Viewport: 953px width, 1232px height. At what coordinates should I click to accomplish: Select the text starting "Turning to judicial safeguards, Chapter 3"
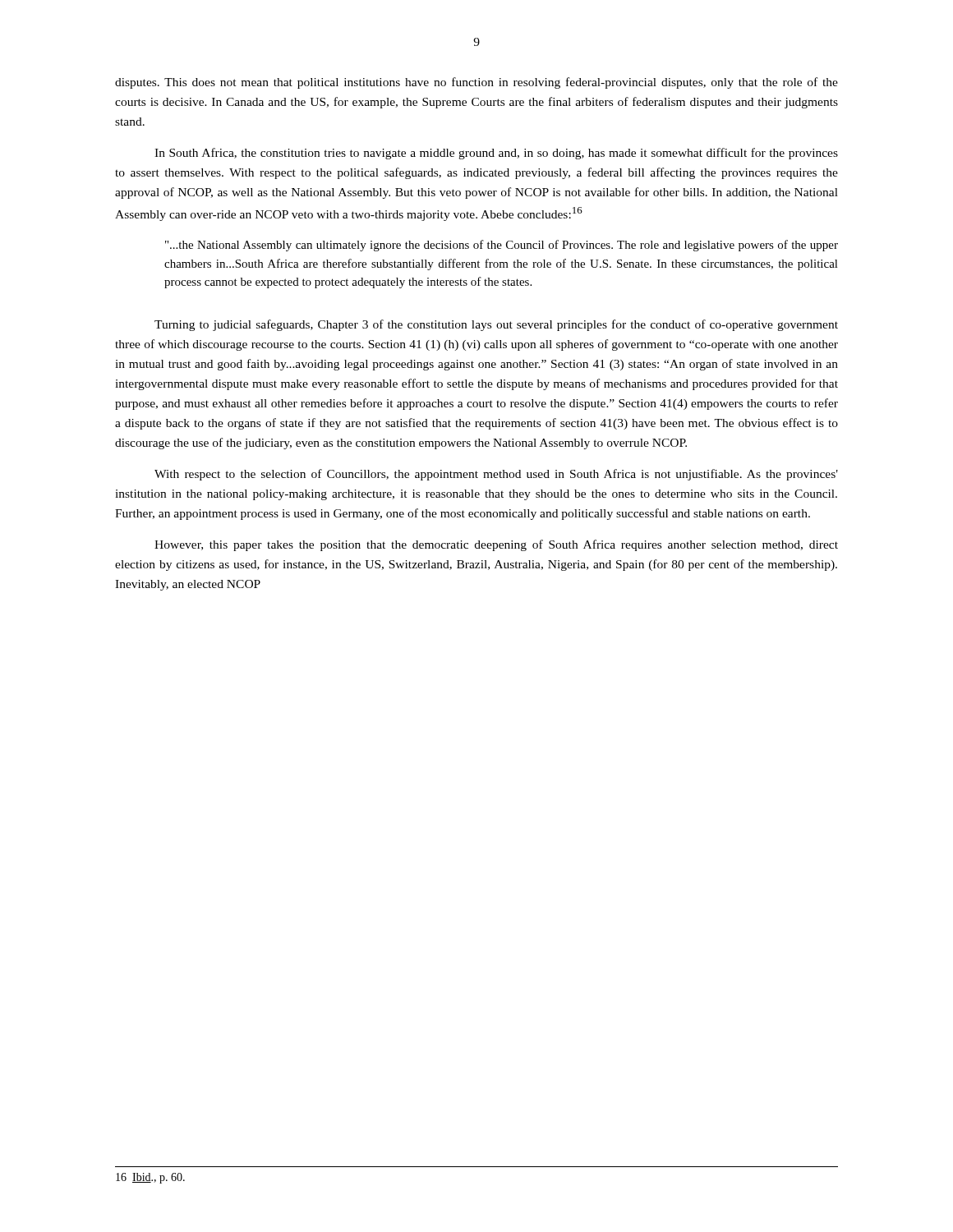coord(476,383)
